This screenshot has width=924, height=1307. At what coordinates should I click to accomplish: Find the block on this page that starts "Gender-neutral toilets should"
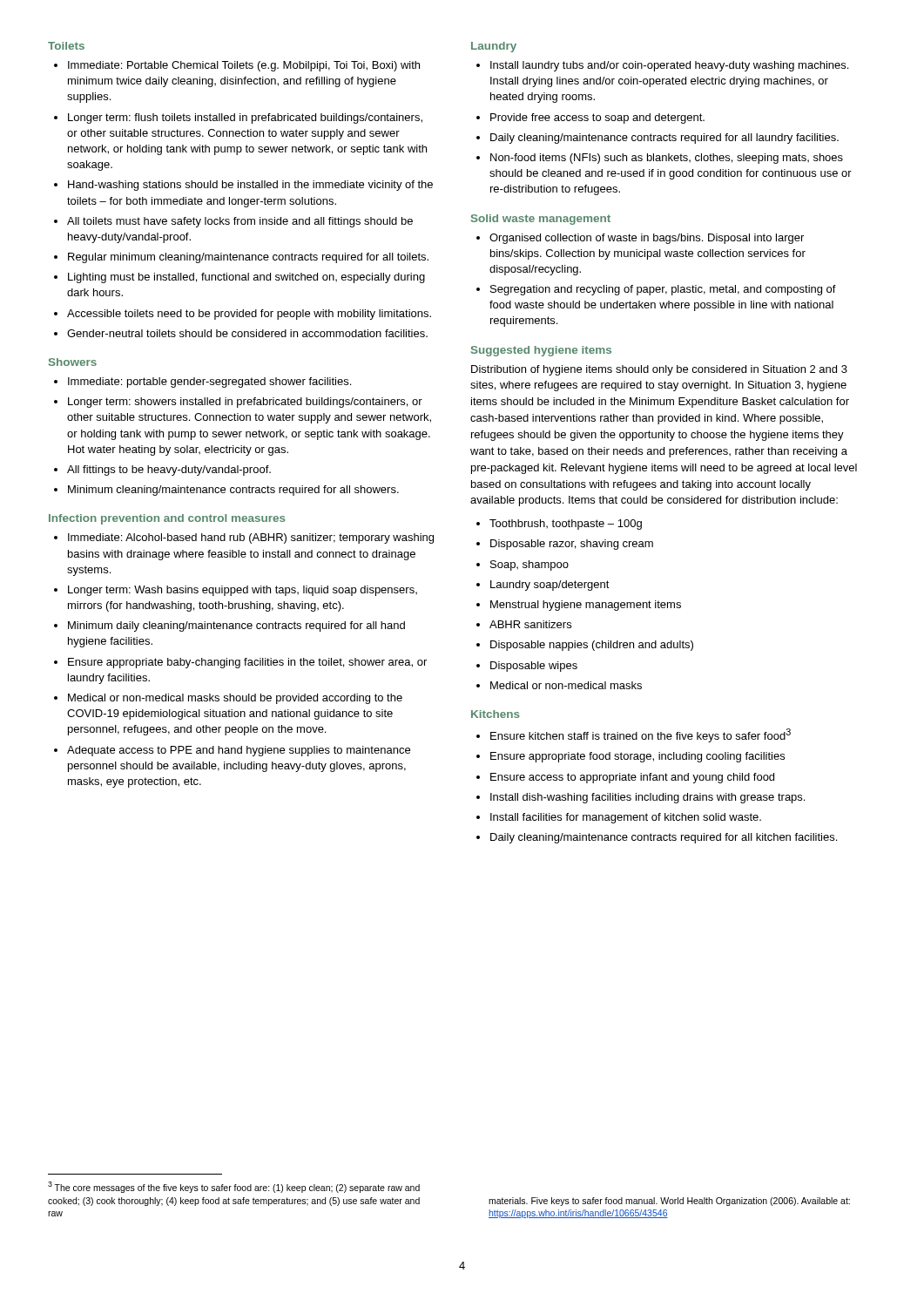tap(248, 333)
